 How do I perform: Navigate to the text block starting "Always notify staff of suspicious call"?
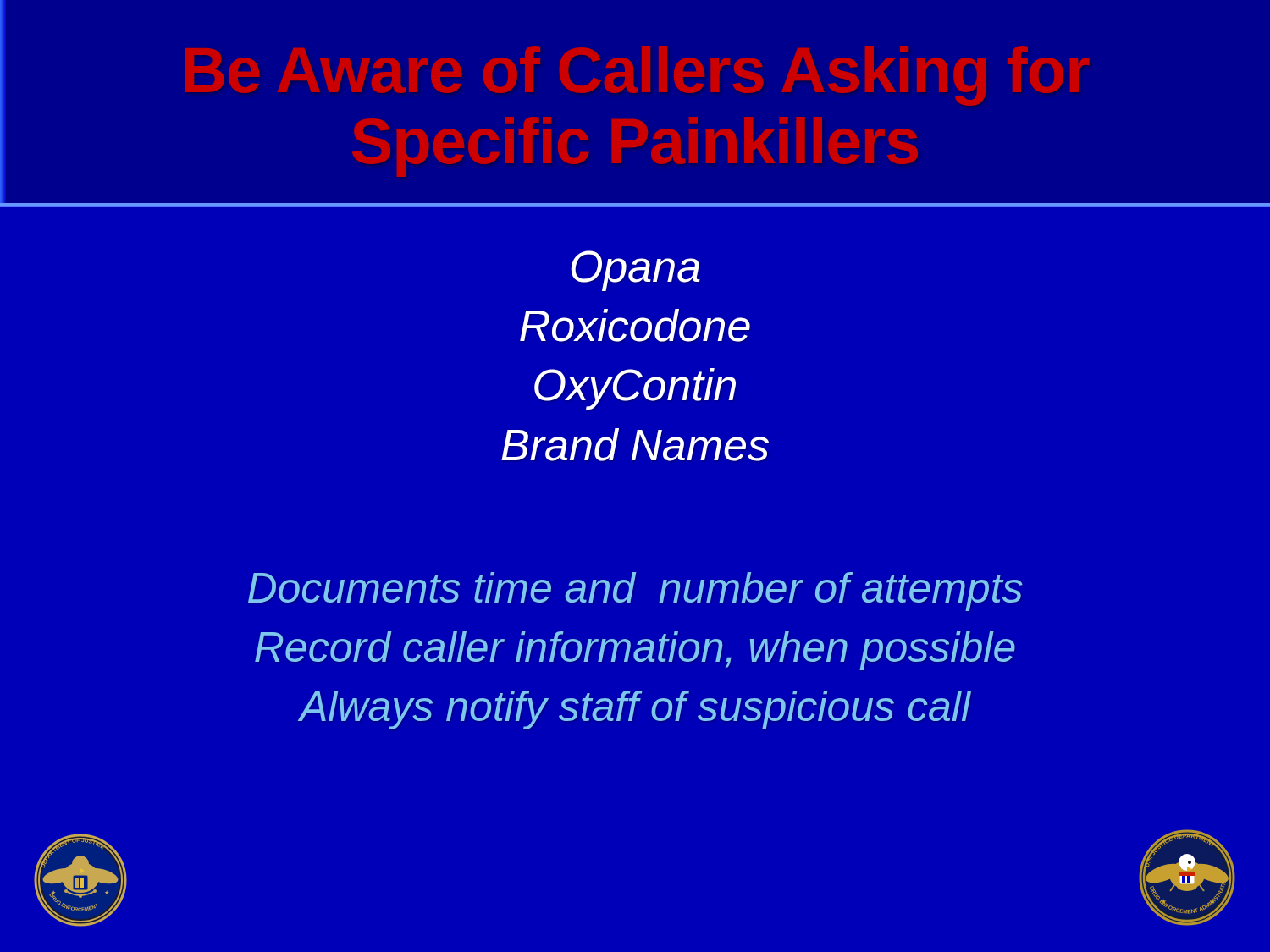pyautogui.click(x=635, y=707)
